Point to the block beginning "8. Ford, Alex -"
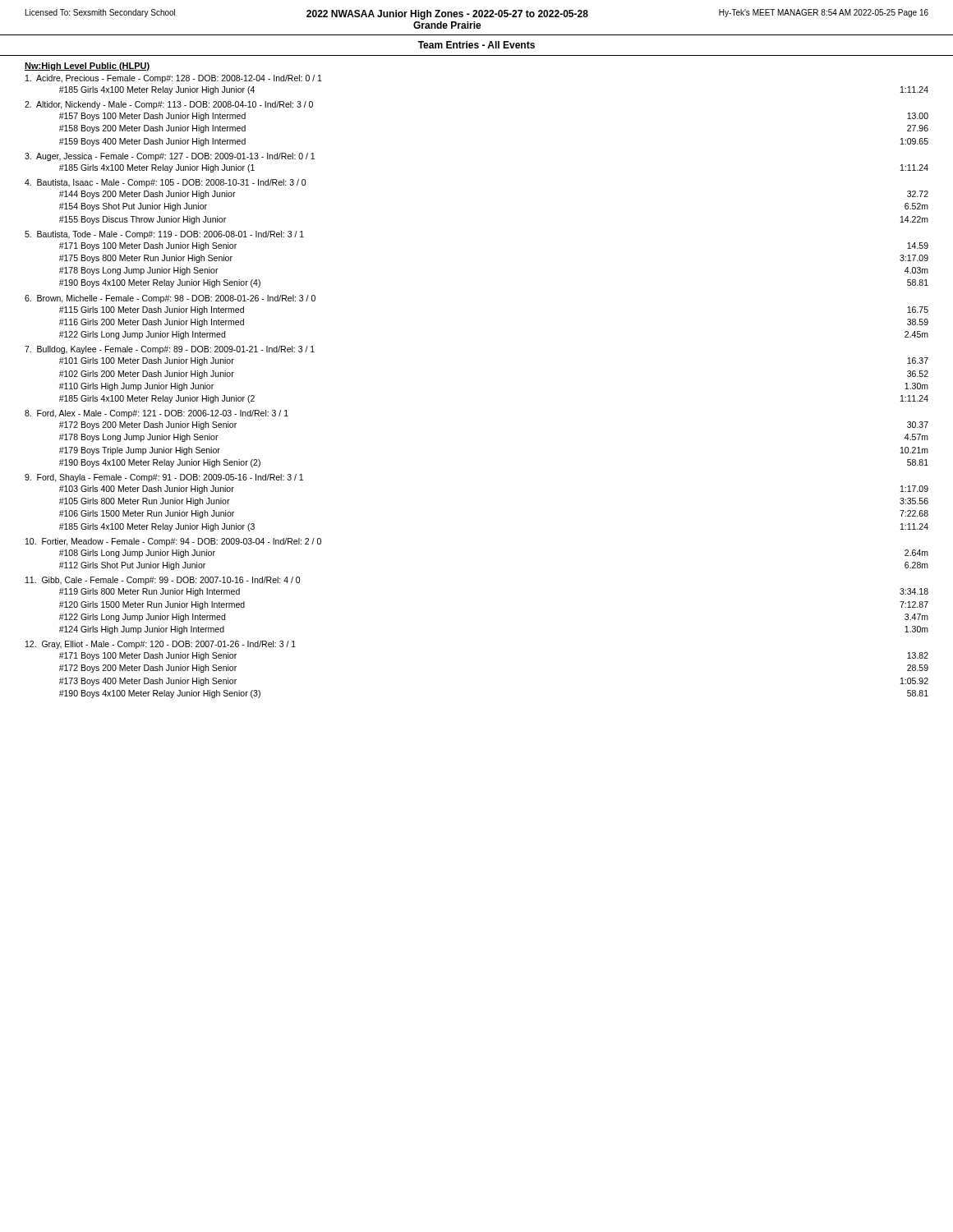953x1232 pixels. point(157,414)
